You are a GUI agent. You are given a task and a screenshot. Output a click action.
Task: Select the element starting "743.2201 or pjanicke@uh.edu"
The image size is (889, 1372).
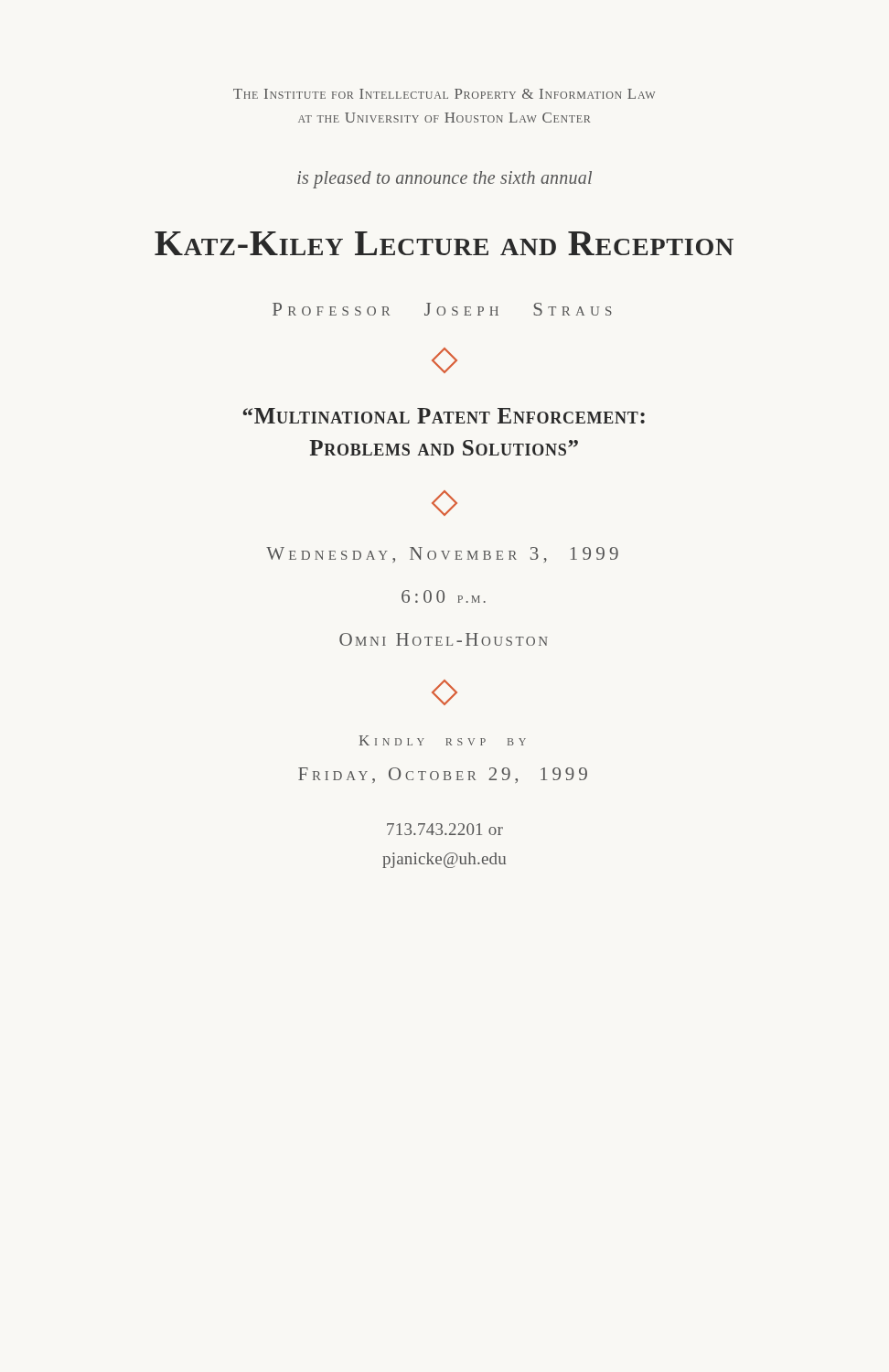coord(444,844)
